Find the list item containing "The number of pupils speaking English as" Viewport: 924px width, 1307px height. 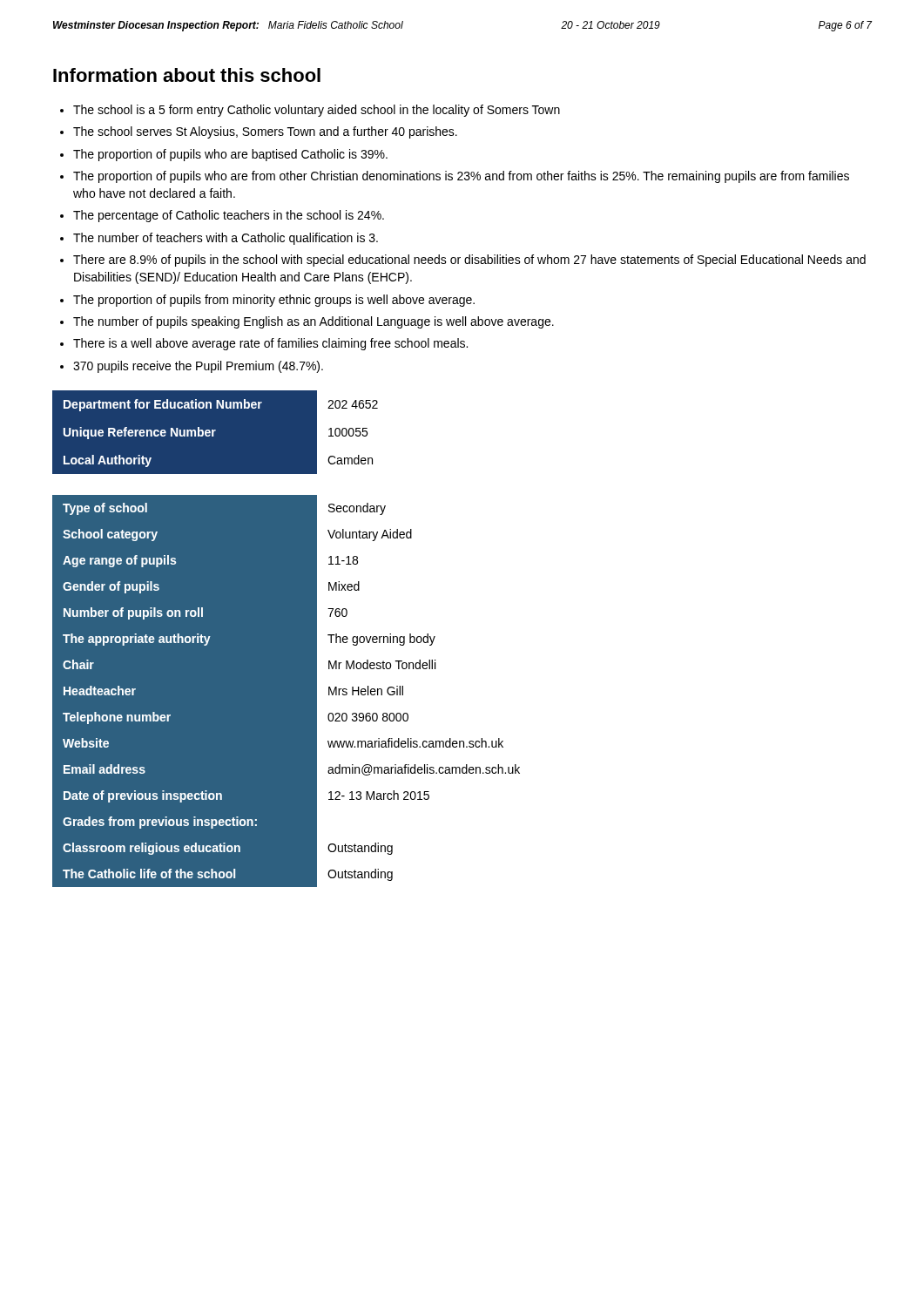(314, 321)
